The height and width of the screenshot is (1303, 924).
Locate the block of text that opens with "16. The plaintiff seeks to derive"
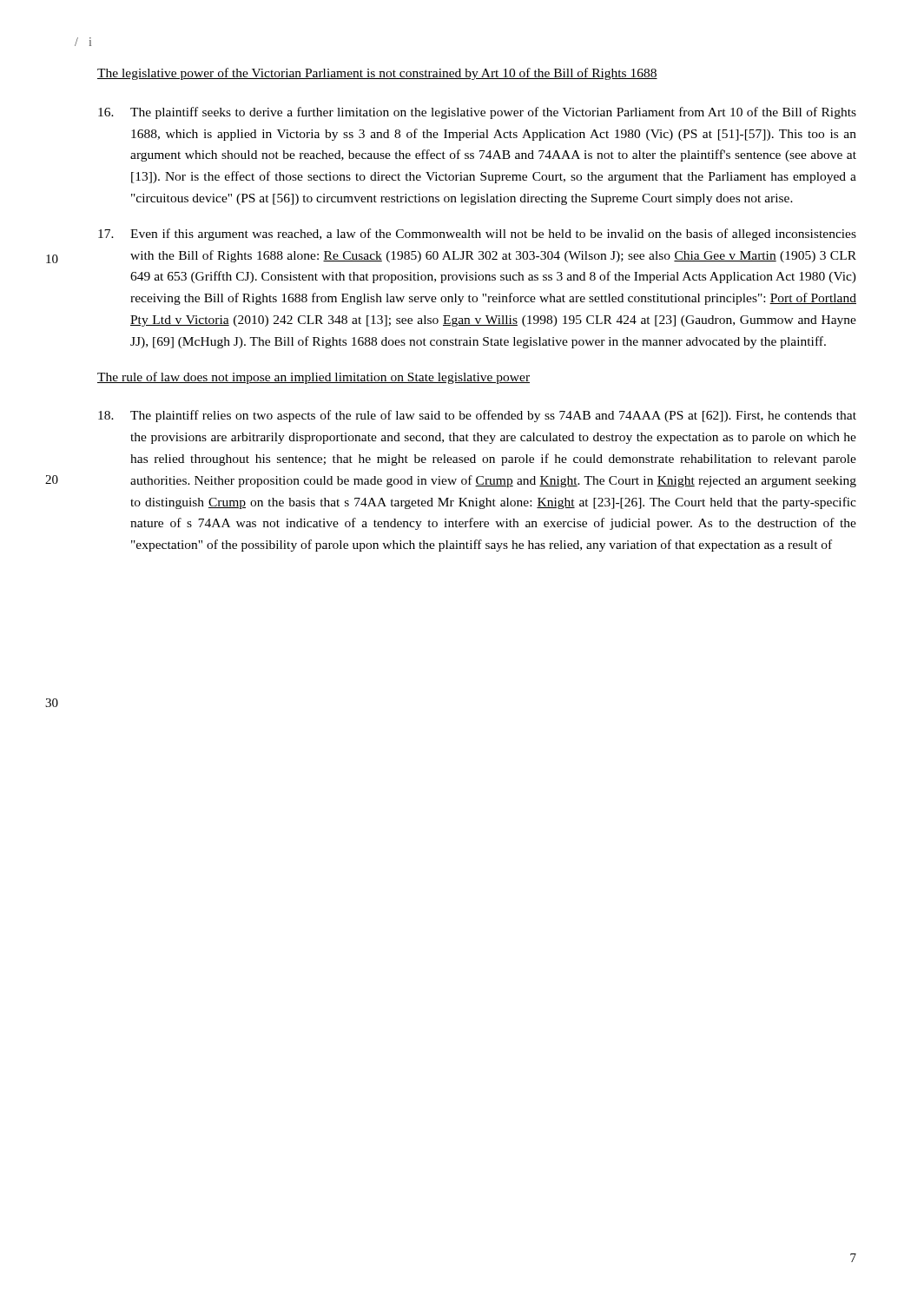pos(477,155)
